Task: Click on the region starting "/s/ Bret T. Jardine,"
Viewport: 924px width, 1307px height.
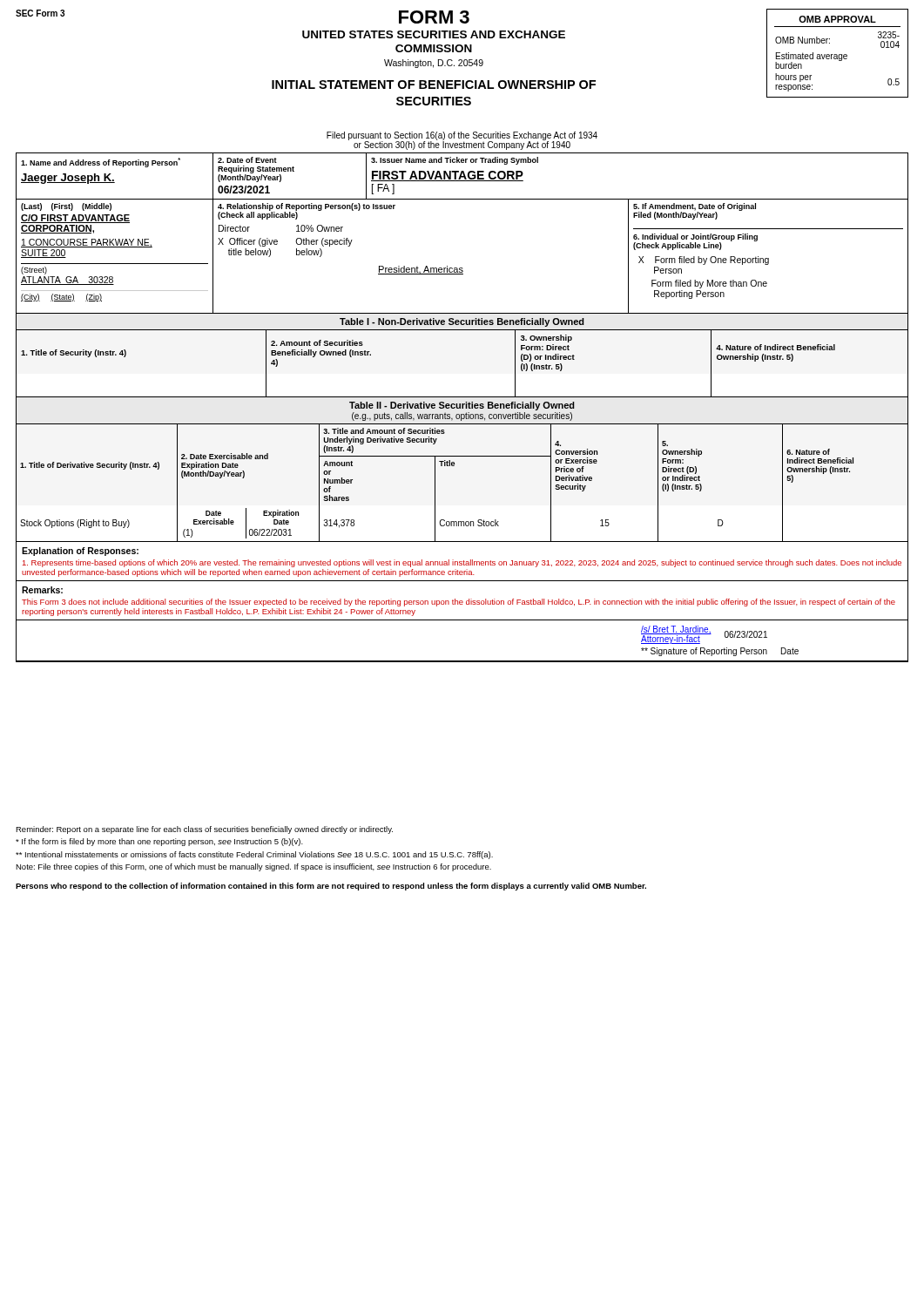Action: coord(772,640)
